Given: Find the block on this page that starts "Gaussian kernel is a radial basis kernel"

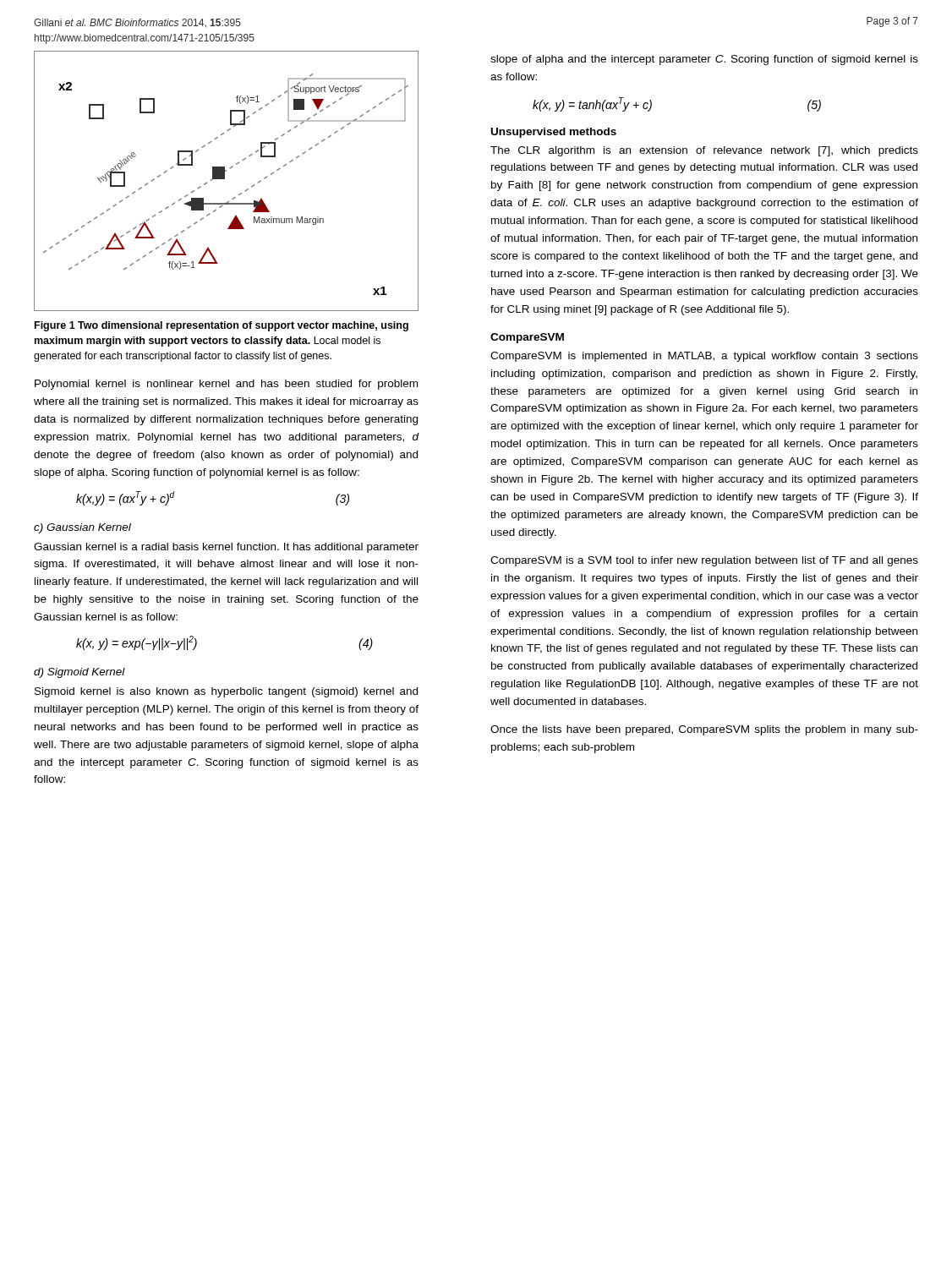Looking at the screenshot, I should (x=226, y=582).
